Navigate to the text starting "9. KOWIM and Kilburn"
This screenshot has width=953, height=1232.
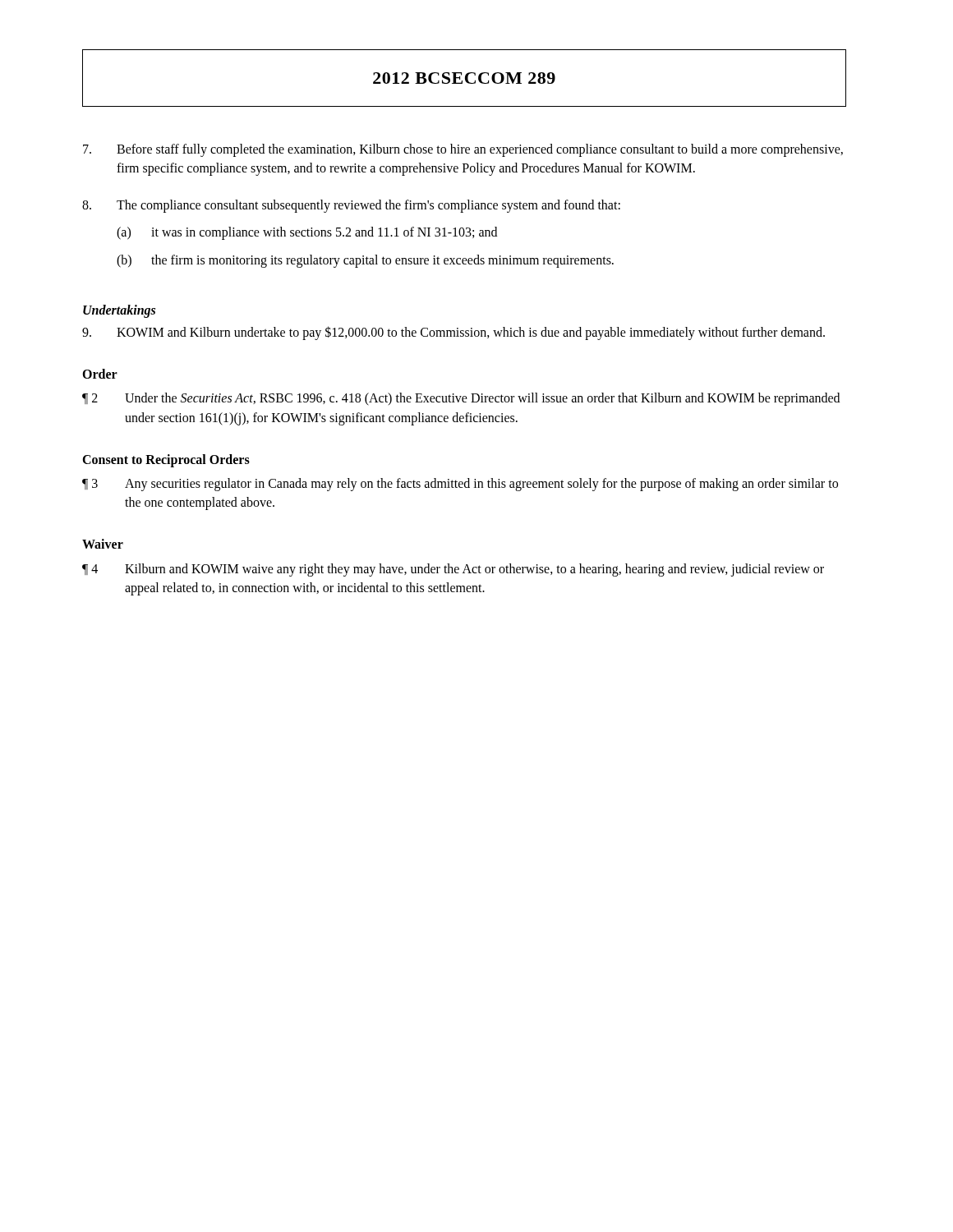click(464, 332)
